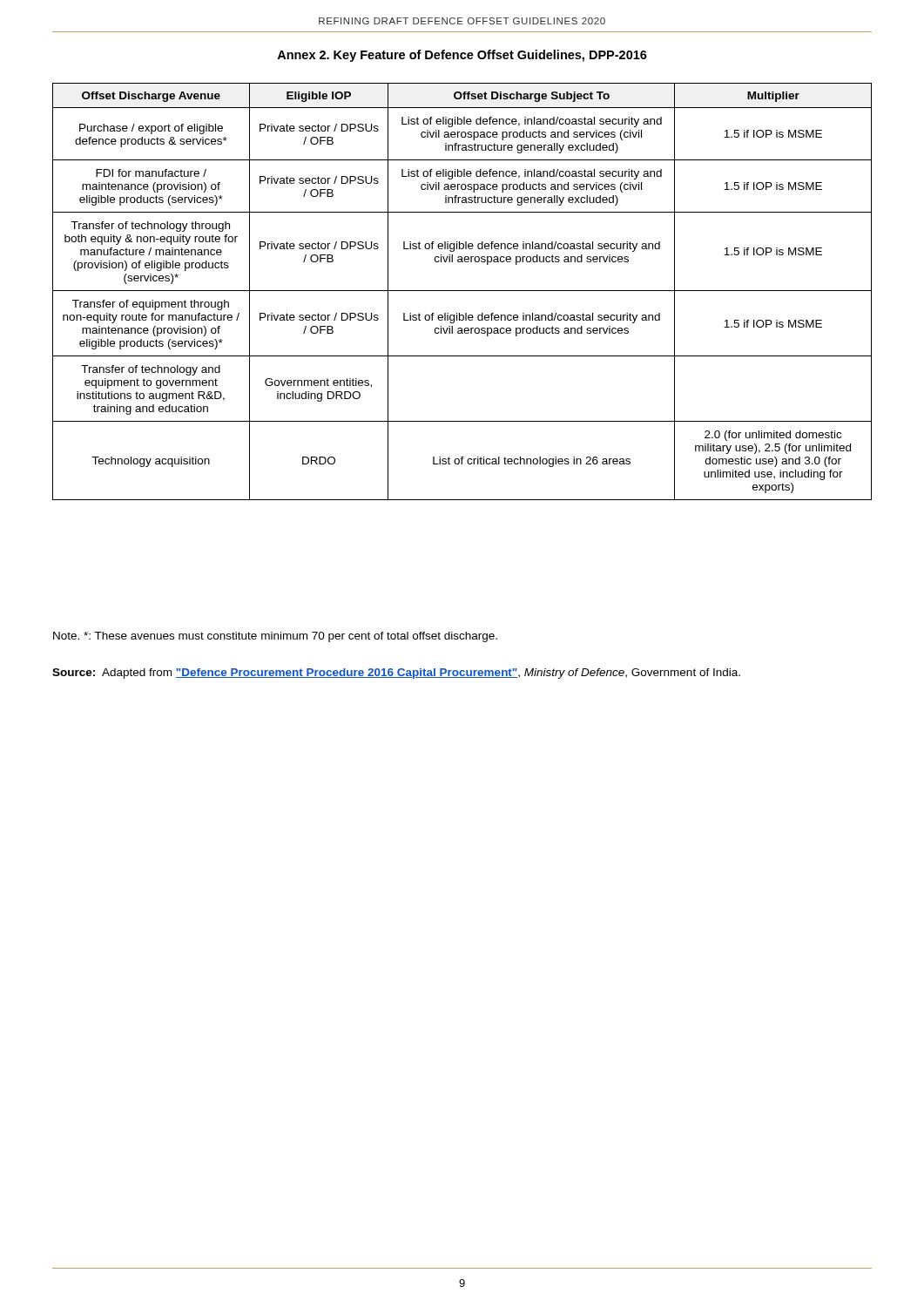Point to the text block starting "Source: Adapted from "Defence Procurement Procedure 2016"

397,672
